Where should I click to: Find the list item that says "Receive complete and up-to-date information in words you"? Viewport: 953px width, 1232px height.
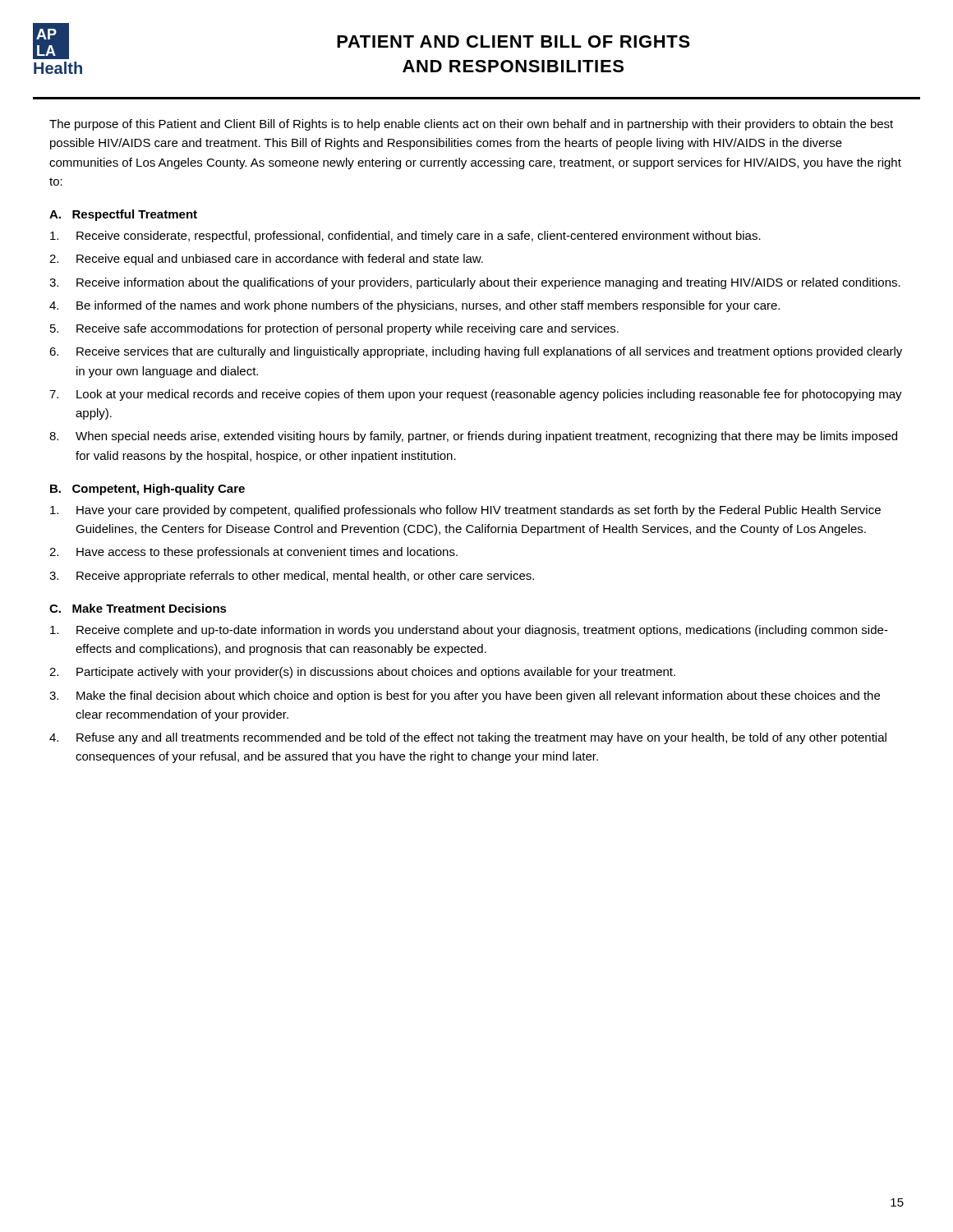point(476,639)
